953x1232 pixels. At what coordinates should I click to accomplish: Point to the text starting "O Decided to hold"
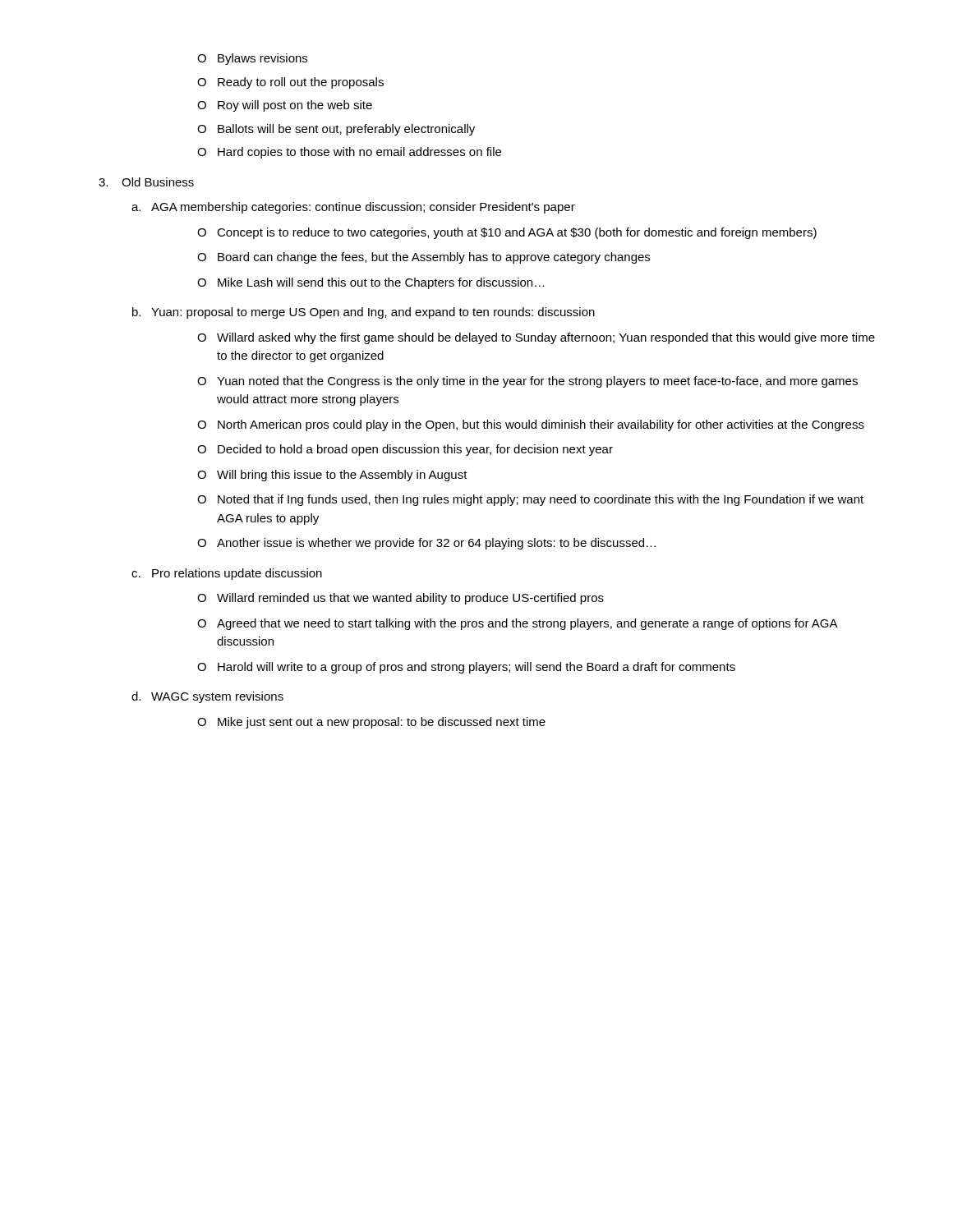(x=542, y=449)
